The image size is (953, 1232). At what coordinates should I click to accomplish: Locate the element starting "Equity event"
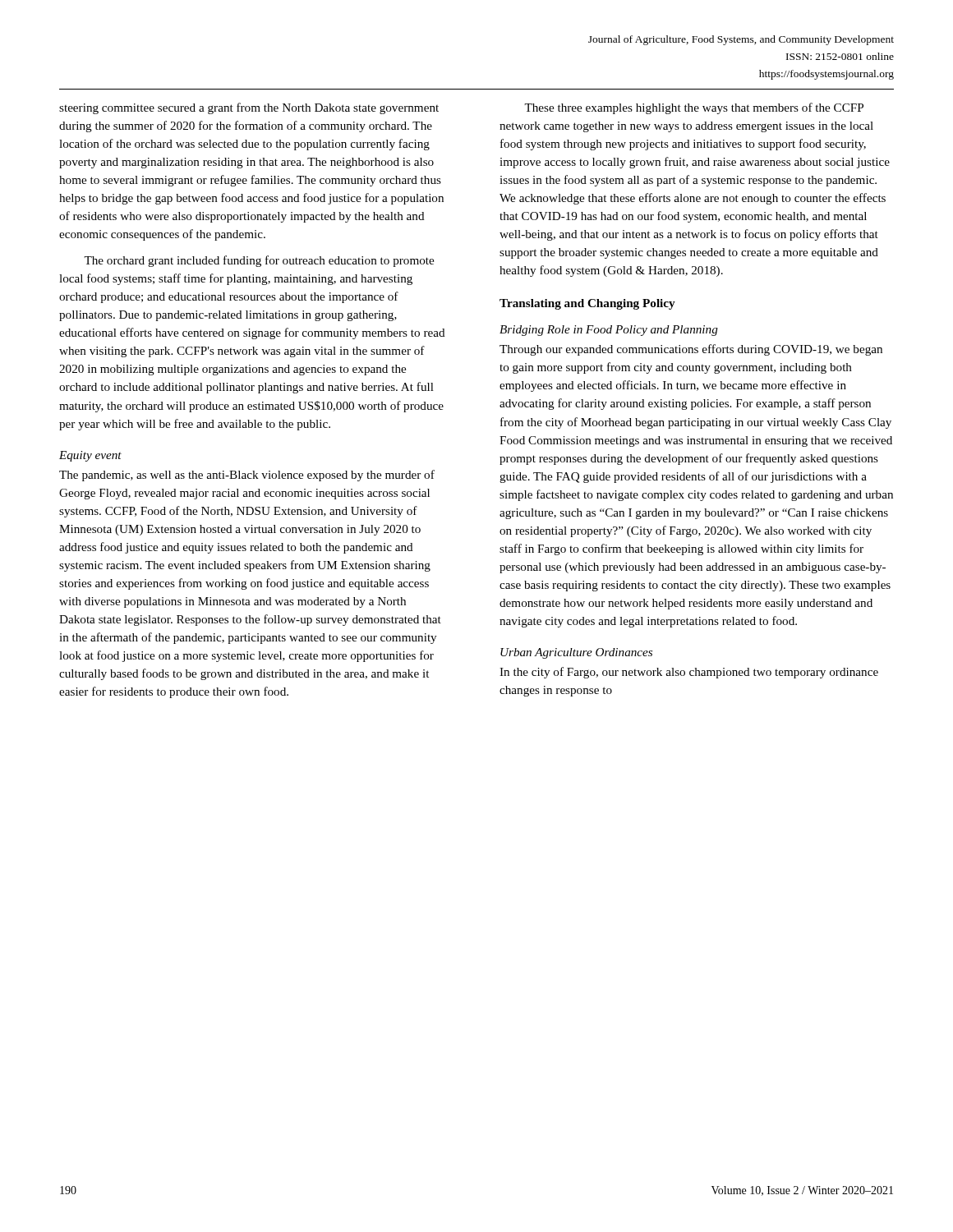coord(90,456)
